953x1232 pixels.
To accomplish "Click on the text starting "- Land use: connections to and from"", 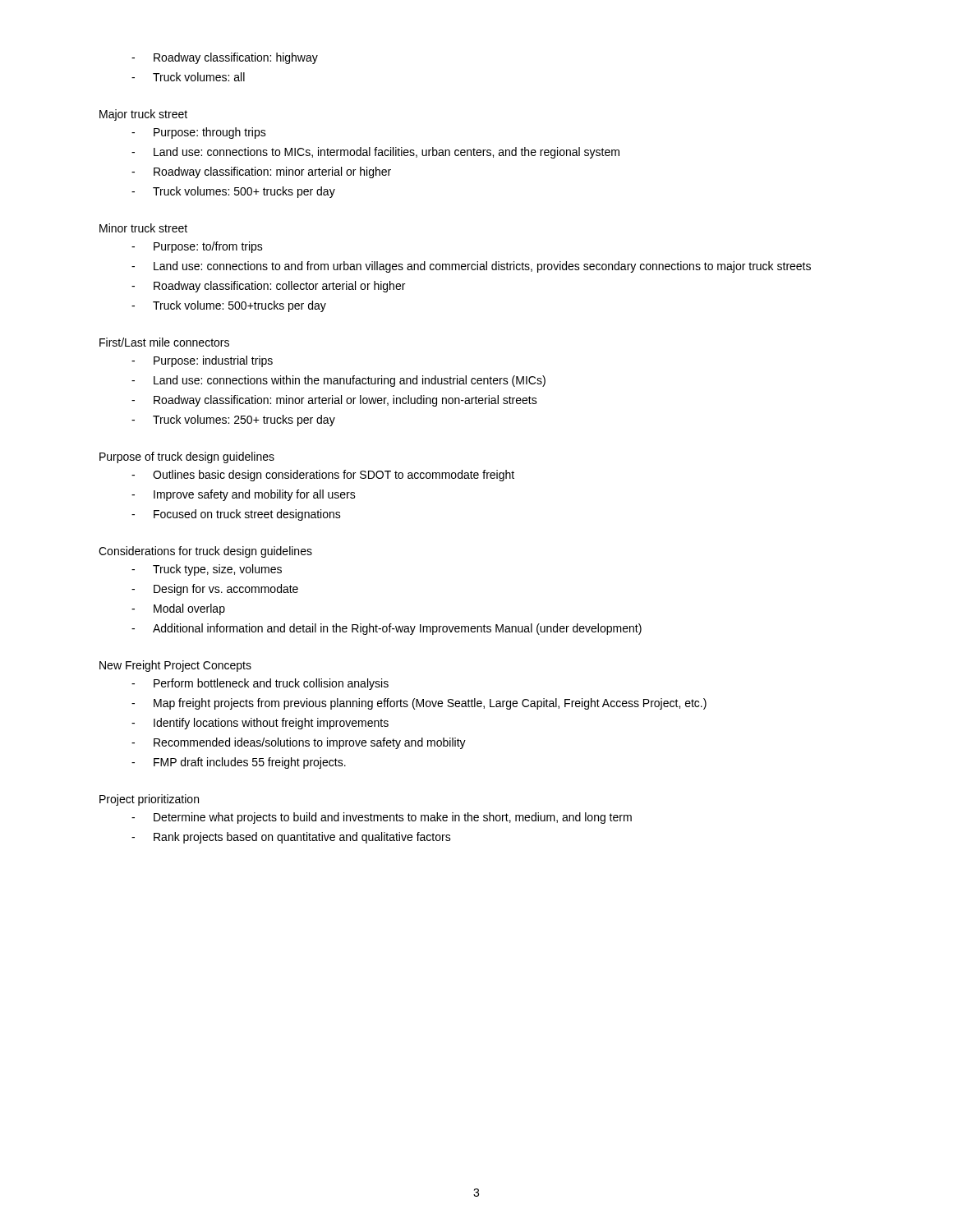I will (x=493, y=266).
